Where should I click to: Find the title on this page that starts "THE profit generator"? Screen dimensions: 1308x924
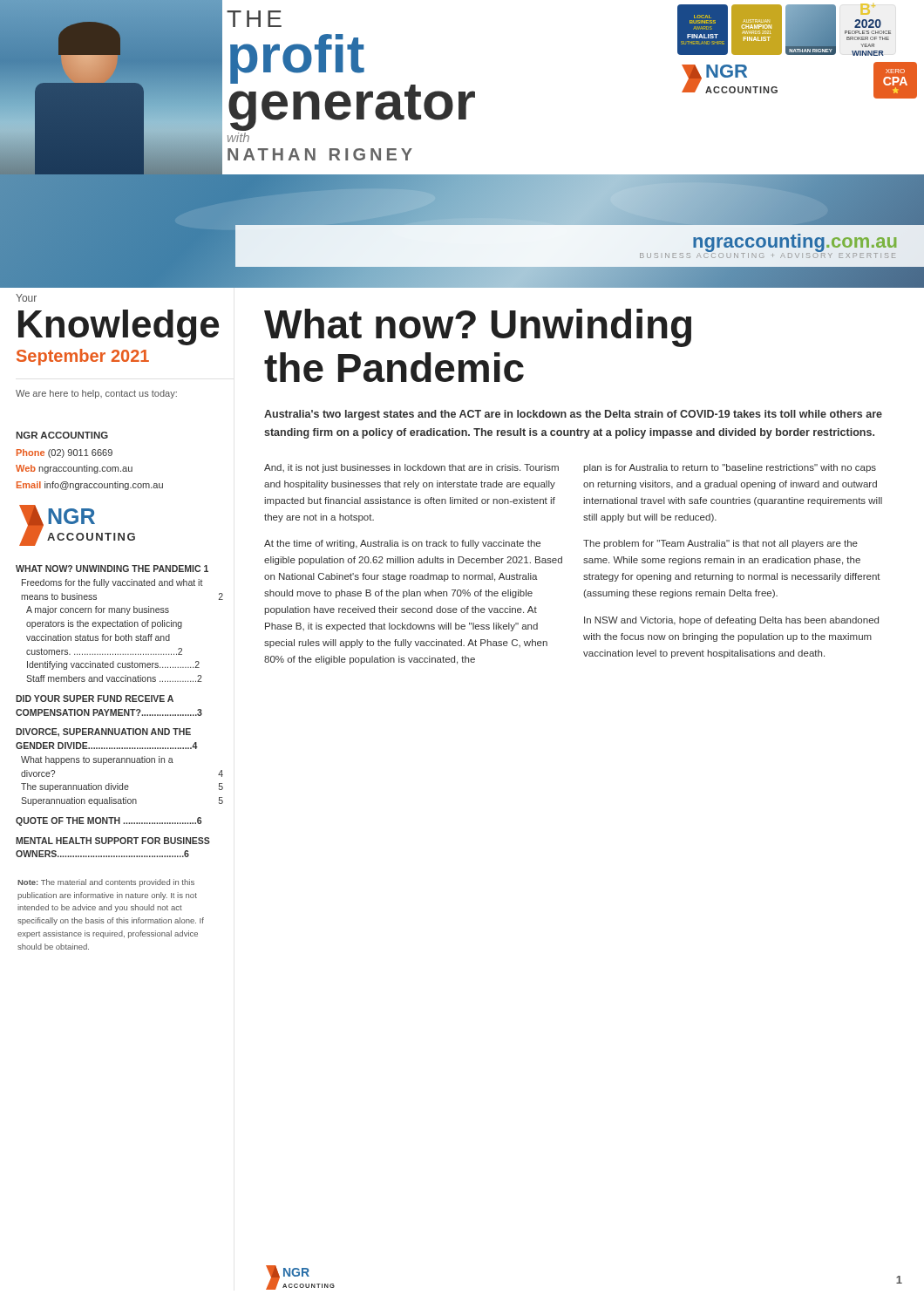pos(384,86)
